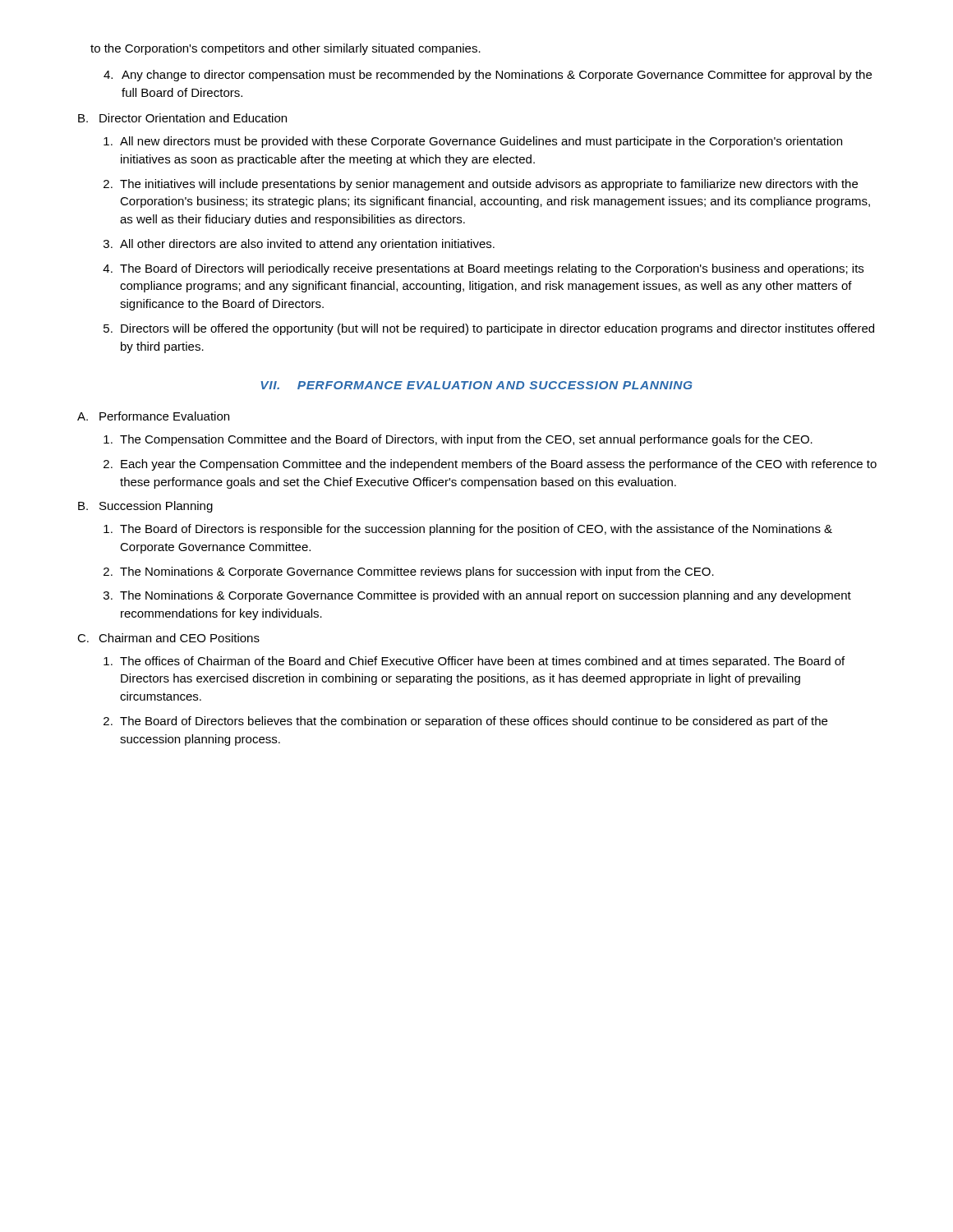
Task: Locate the element starting "4. Any change to director compensation must be"
Action: click(x=491, y=83)
